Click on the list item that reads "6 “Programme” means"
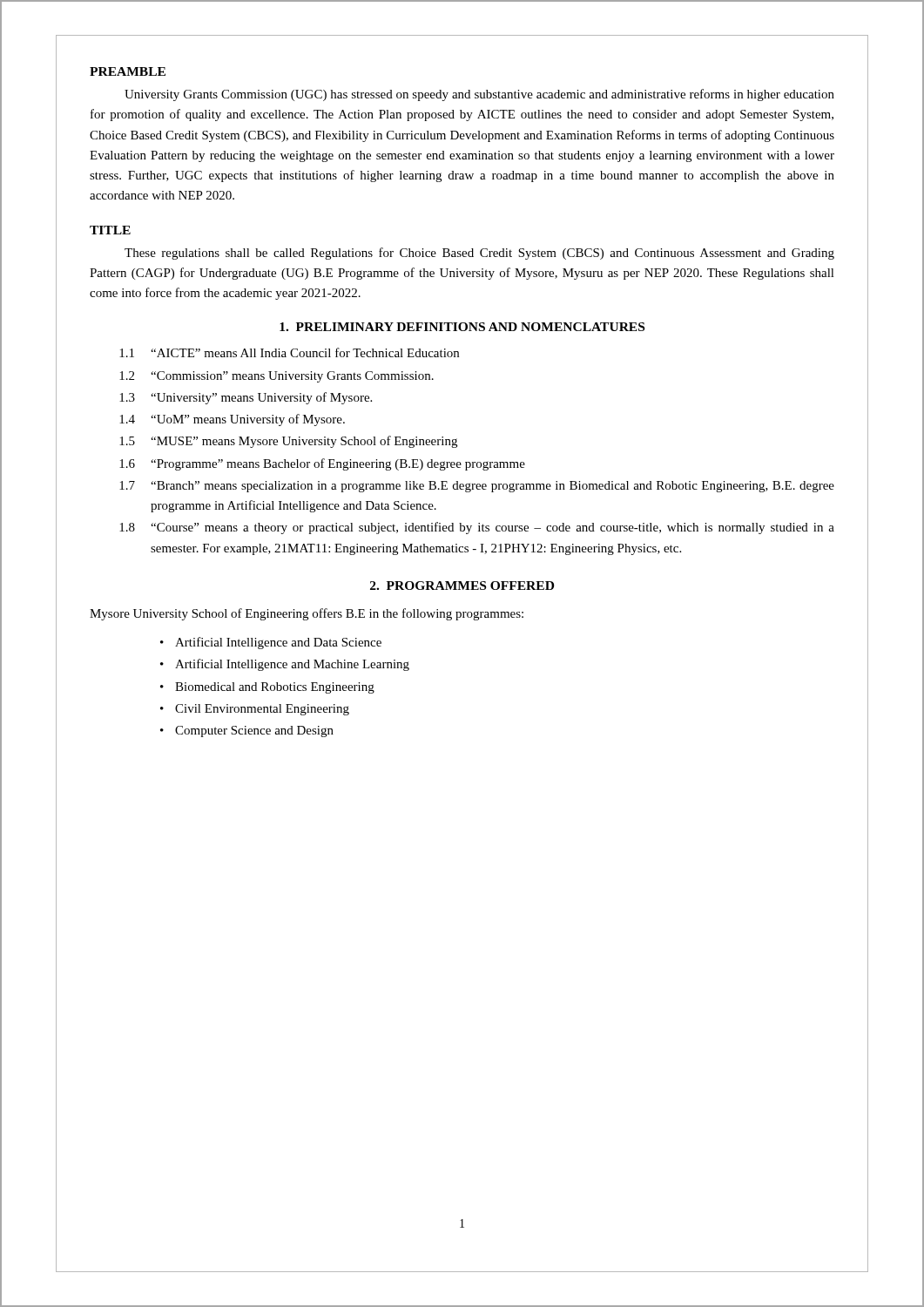 pos(462,464)
